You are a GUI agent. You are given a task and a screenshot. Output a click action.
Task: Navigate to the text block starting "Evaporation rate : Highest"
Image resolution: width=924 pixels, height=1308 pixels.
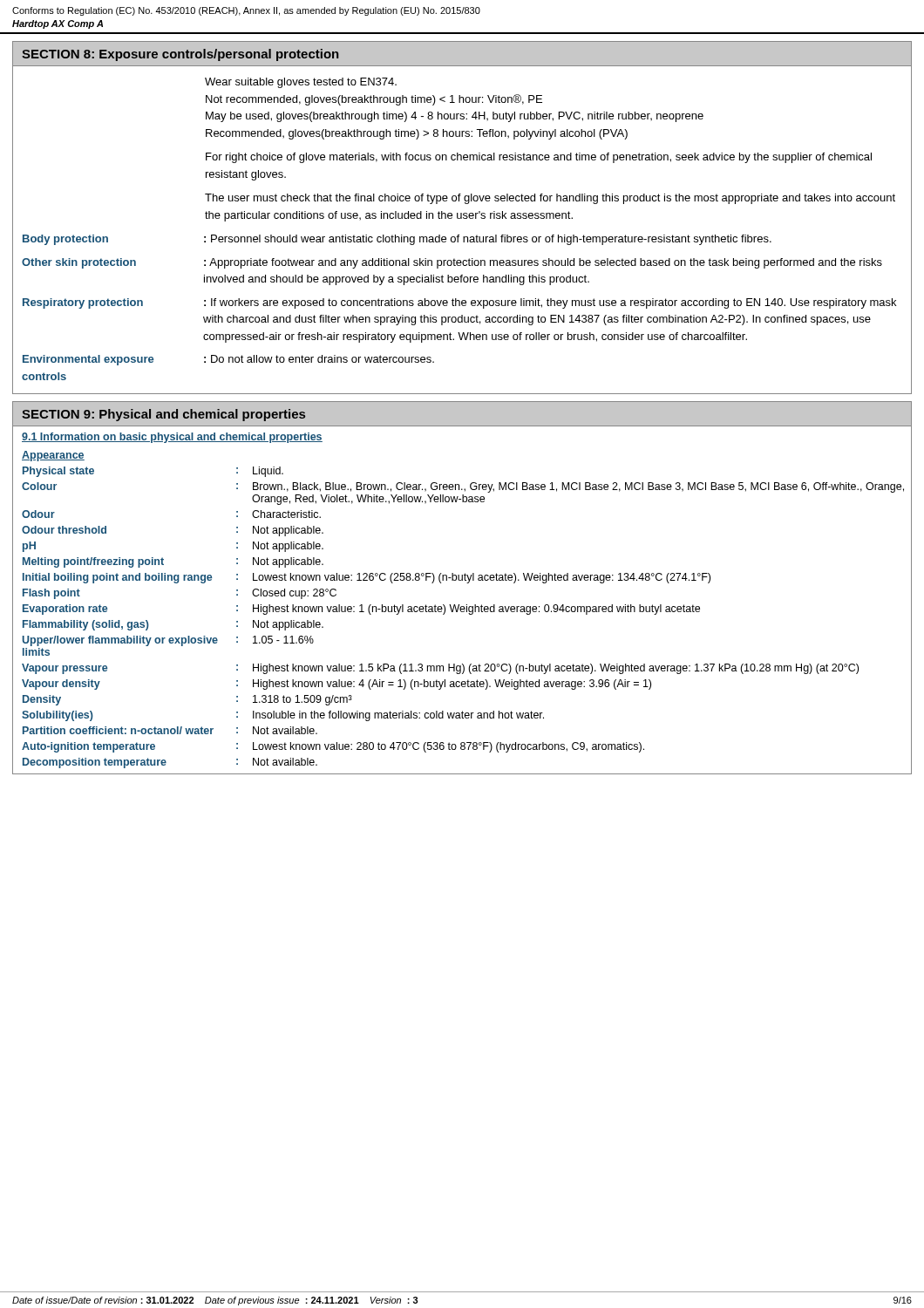point(462,609)
